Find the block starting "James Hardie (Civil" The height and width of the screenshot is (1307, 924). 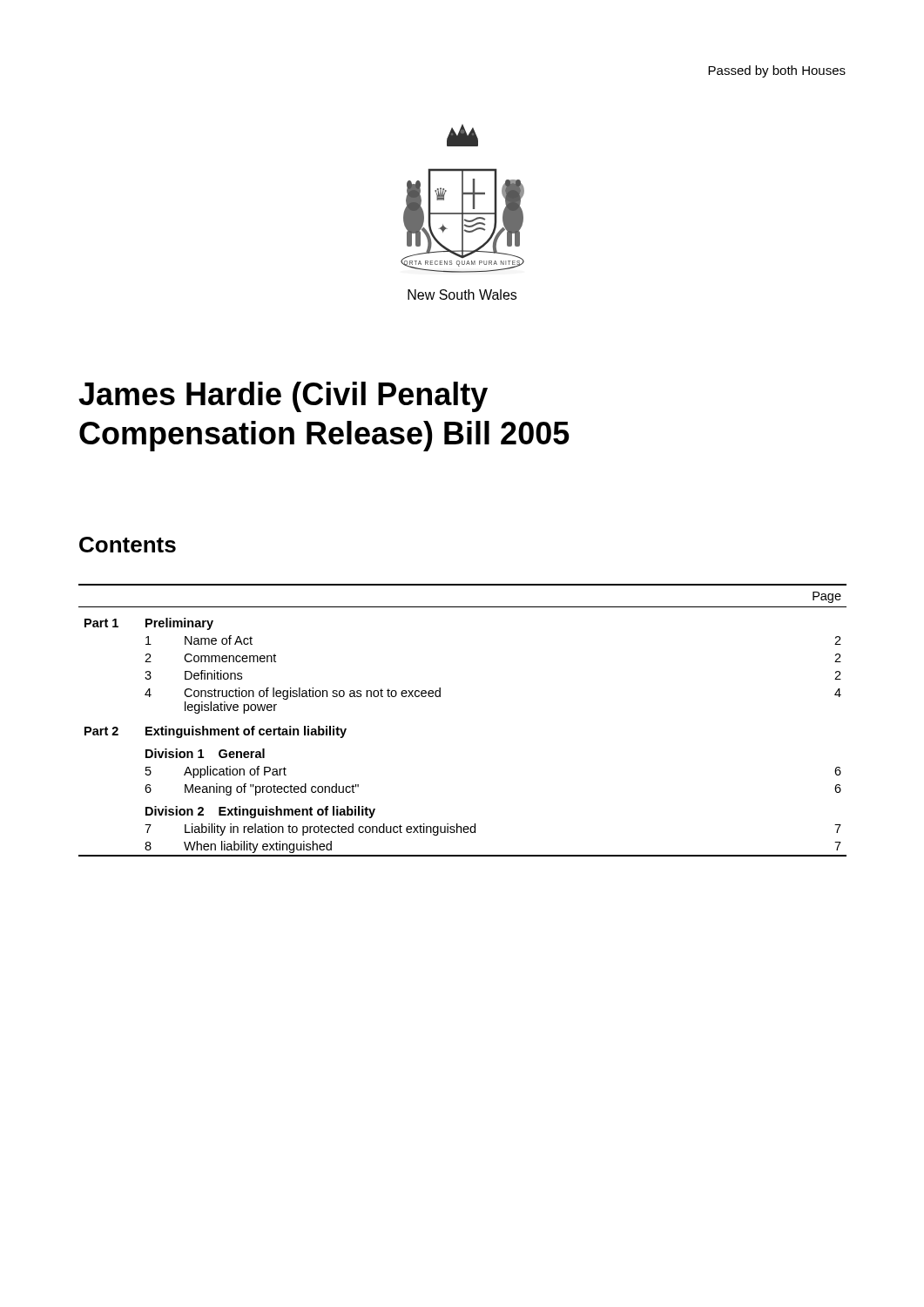pyautogui.click(x=383, y=414)
